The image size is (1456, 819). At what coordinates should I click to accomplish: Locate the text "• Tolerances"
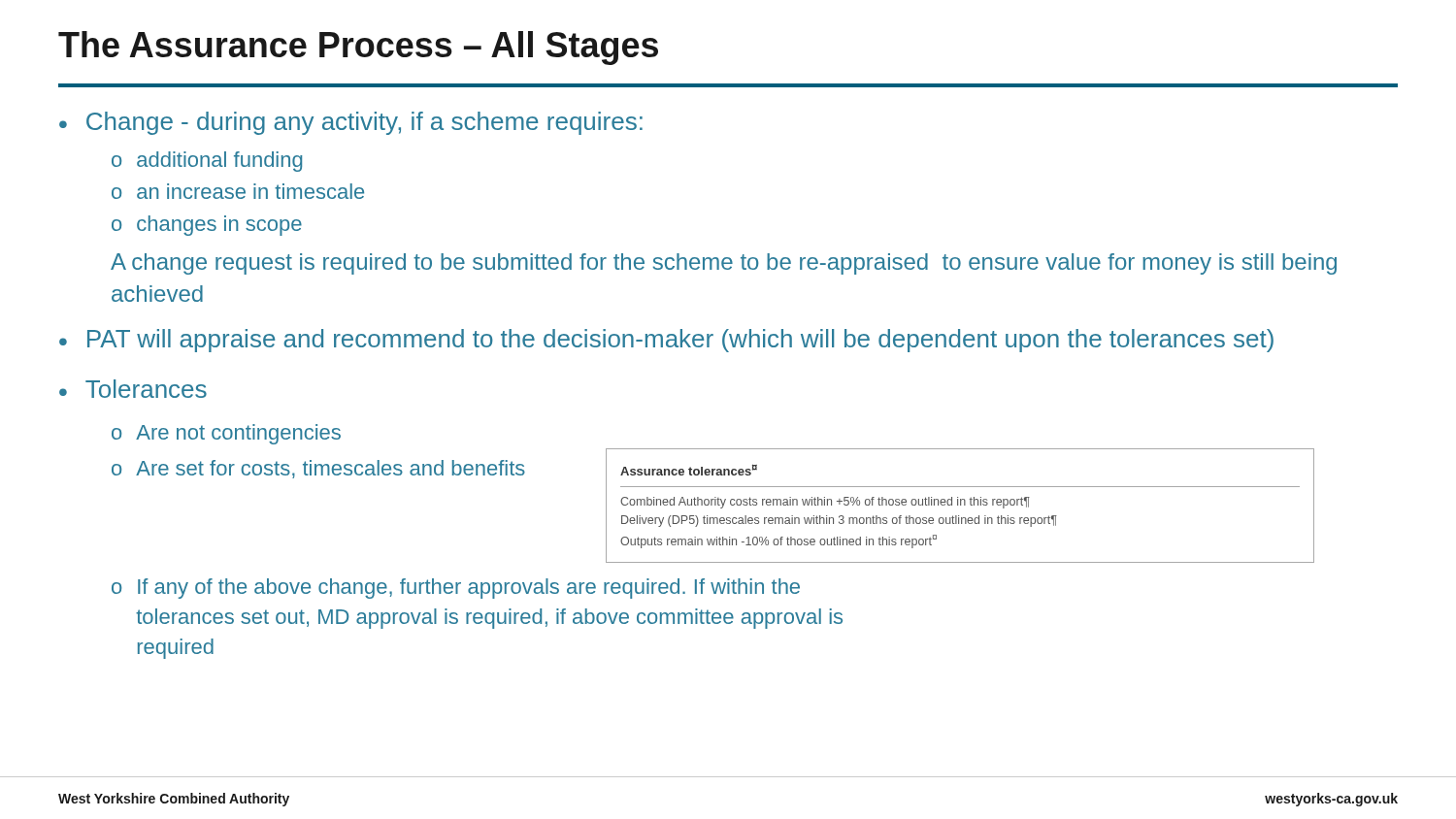coord(133,392)
